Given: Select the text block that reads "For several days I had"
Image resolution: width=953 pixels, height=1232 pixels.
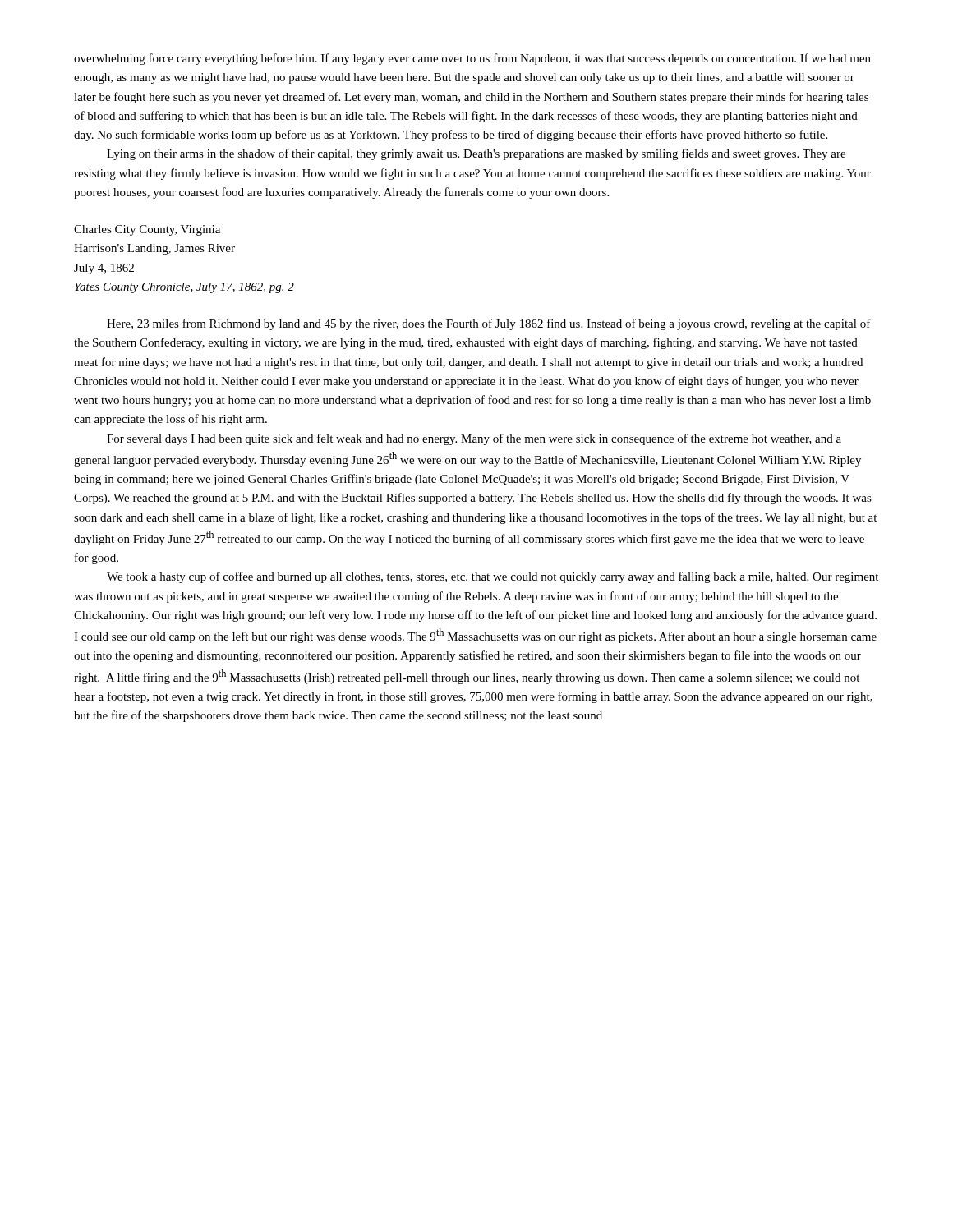Looking at the screenshot, I should click(x=476, y=498).
